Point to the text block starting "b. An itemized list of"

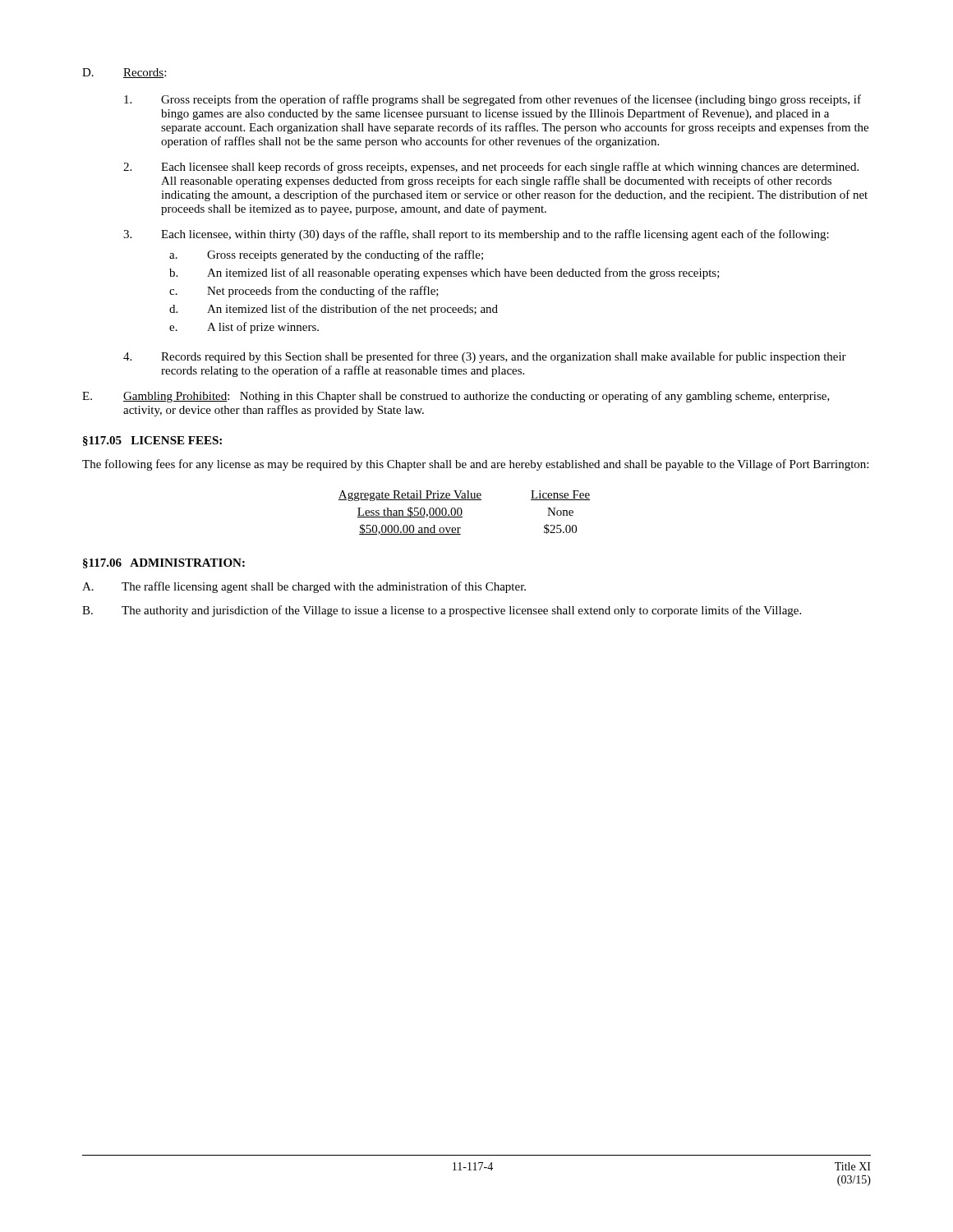[520, 273]
